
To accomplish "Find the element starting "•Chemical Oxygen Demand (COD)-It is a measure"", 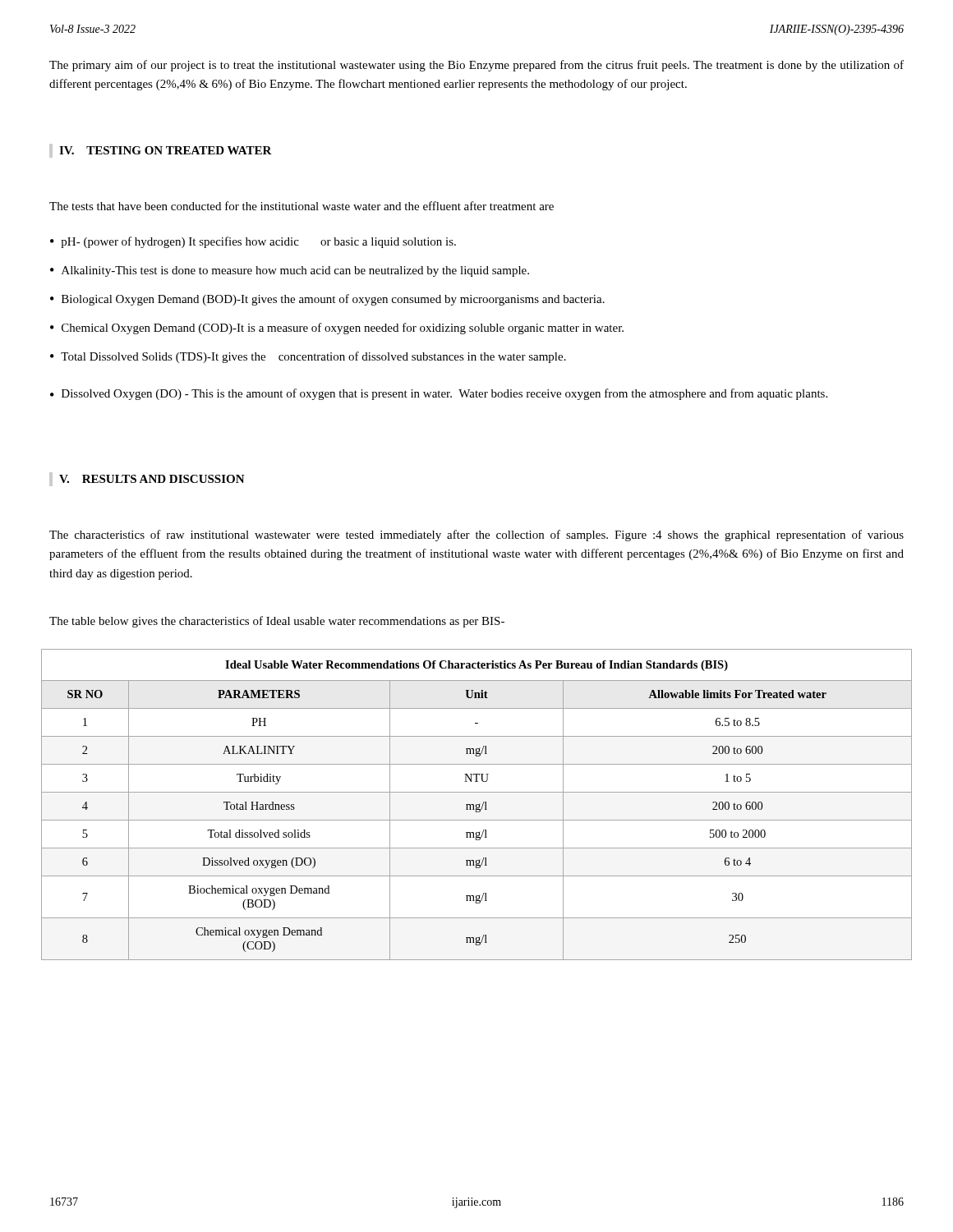I will pos(476,328).
